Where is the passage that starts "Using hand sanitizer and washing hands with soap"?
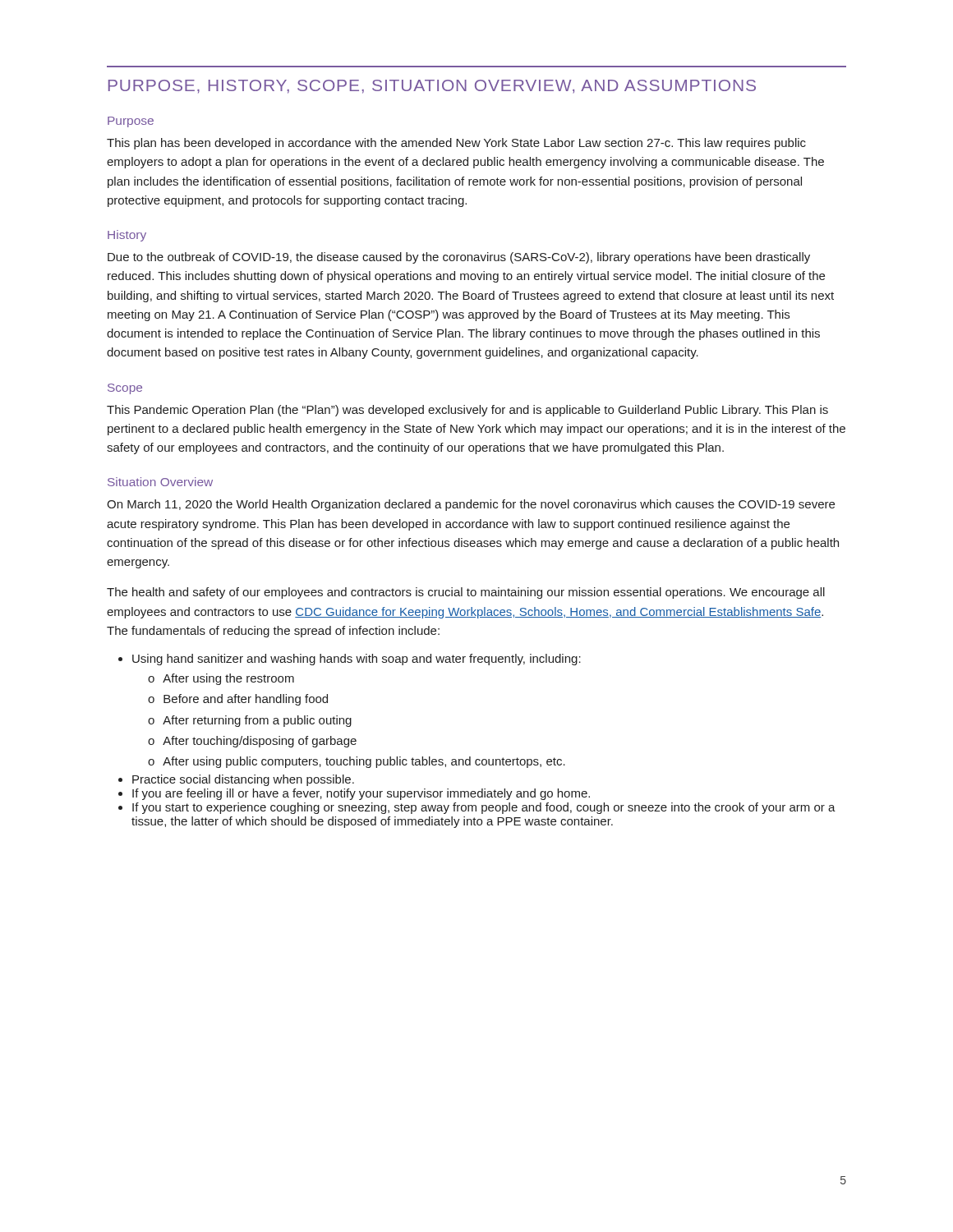Image resolution: width=953 pixels, height=1232 pixels. [357, 660]
